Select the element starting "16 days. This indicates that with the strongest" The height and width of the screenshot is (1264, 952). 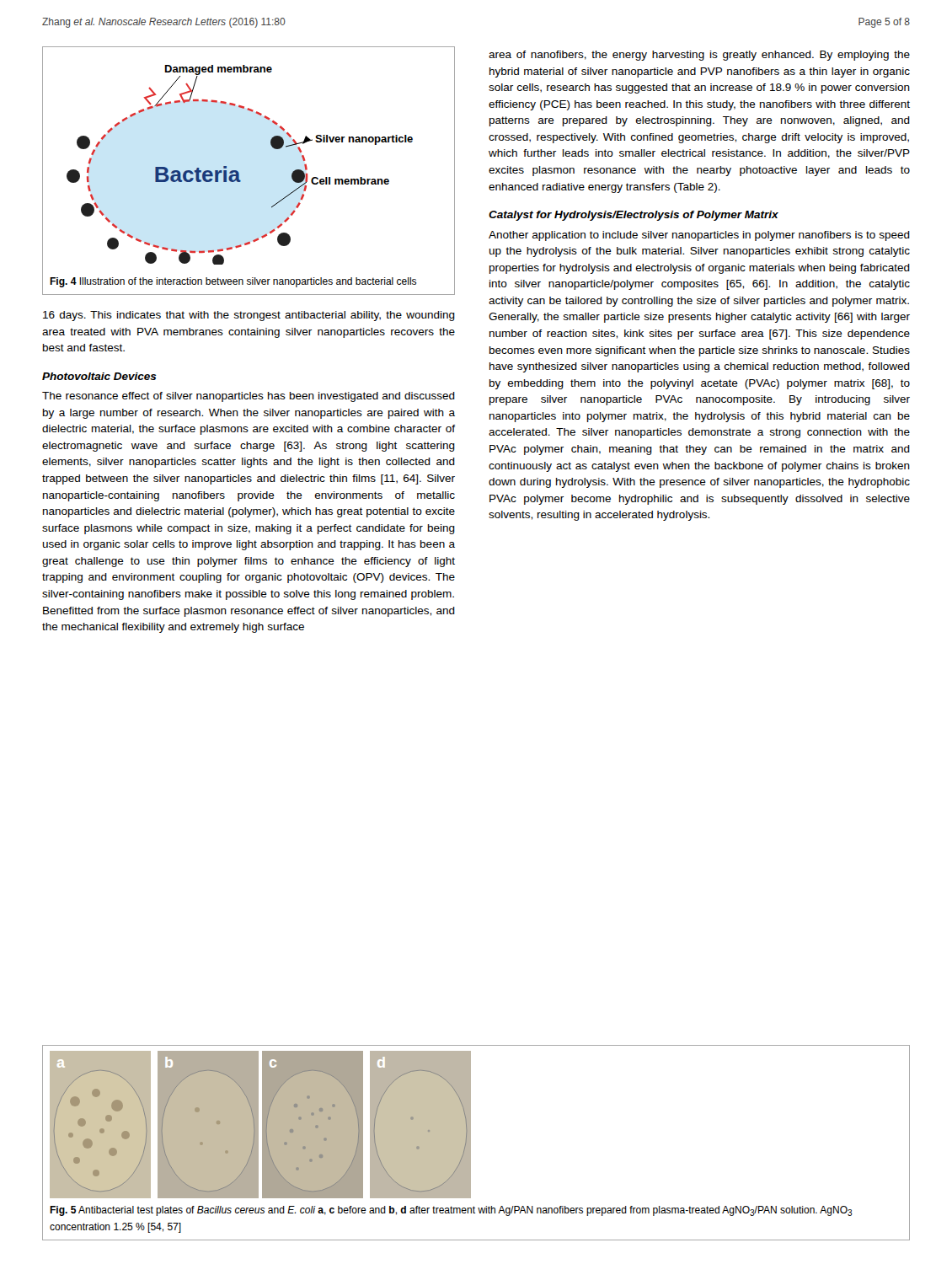click(x=249, y=331)
